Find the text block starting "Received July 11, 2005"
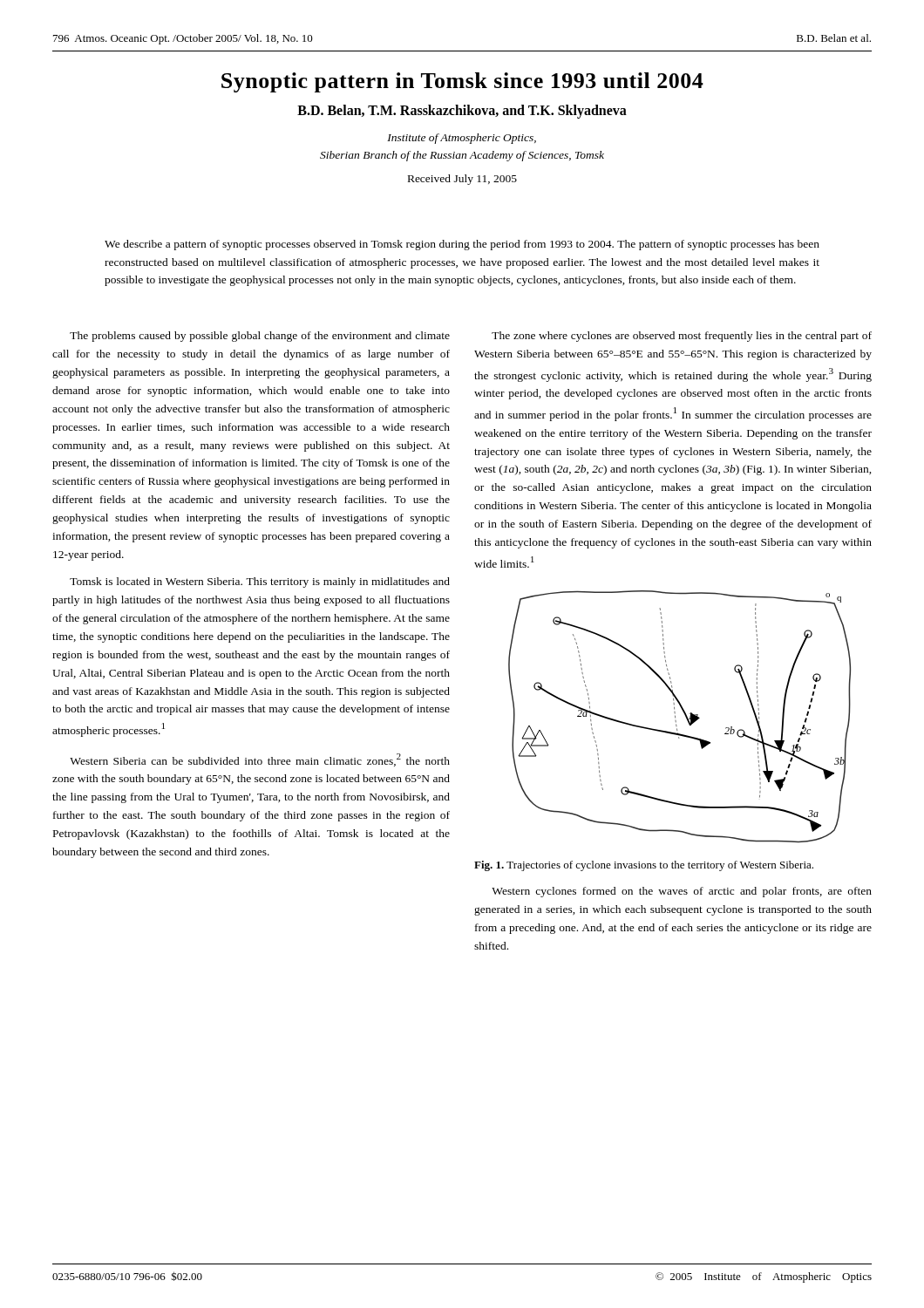This screenshot has width=924, height=1308. [462, 178]
